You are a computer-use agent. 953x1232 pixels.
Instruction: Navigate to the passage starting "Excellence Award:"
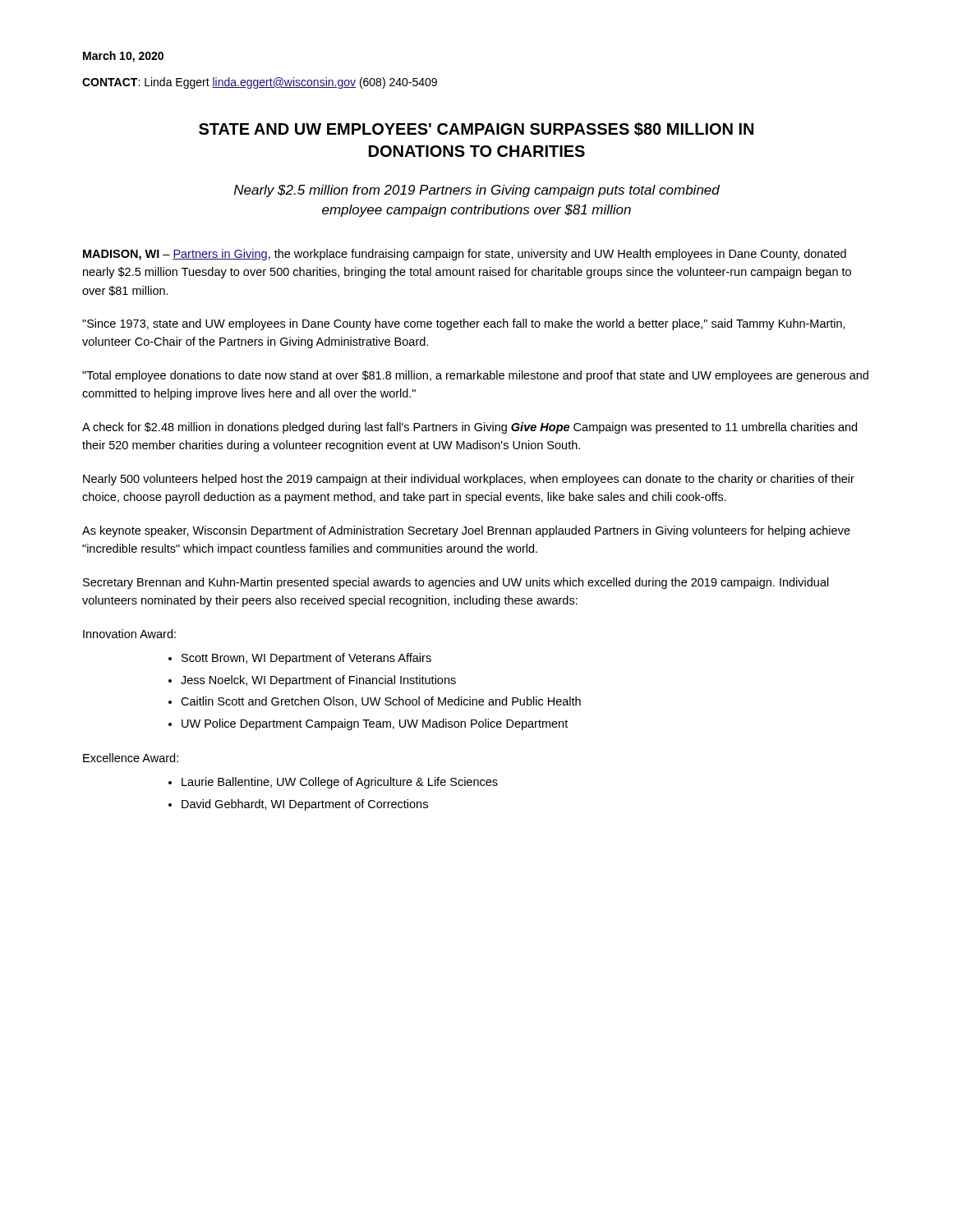[x=131, y=758]
